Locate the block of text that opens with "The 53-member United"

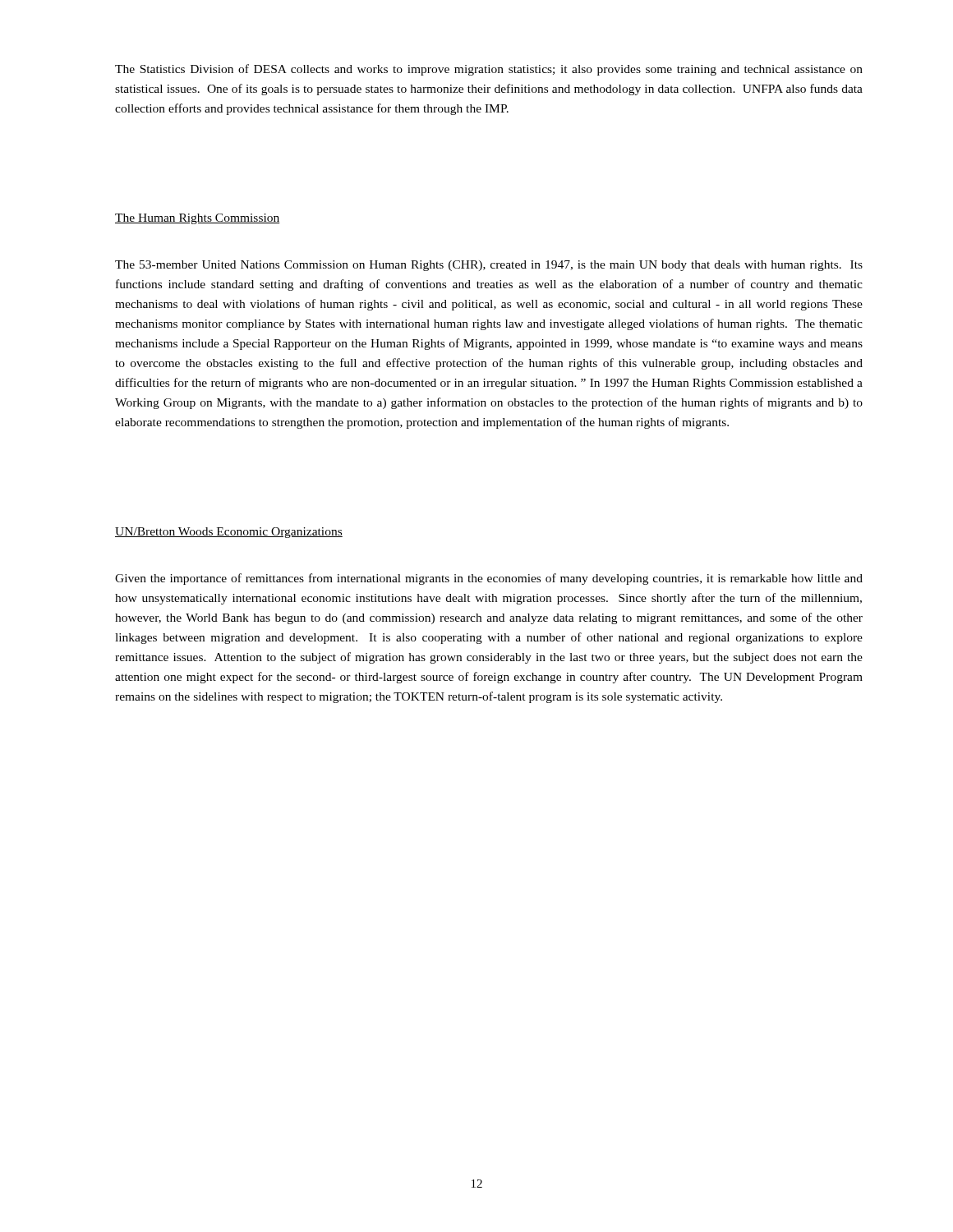click(489, 343)
